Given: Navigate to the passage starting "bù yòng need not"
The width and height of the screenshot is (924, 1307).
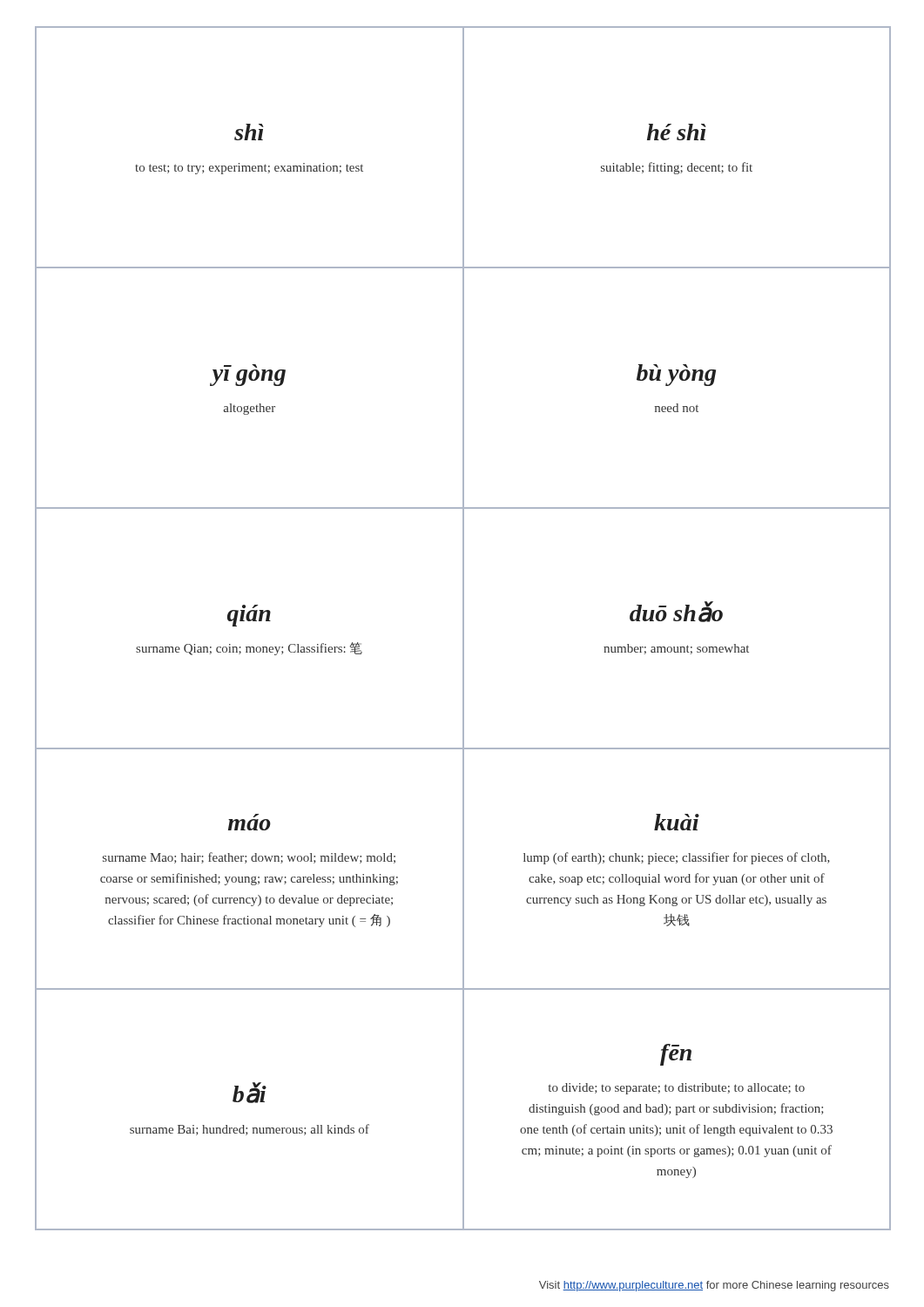Looking at the screenshot, I should click(x=676, y=388).
